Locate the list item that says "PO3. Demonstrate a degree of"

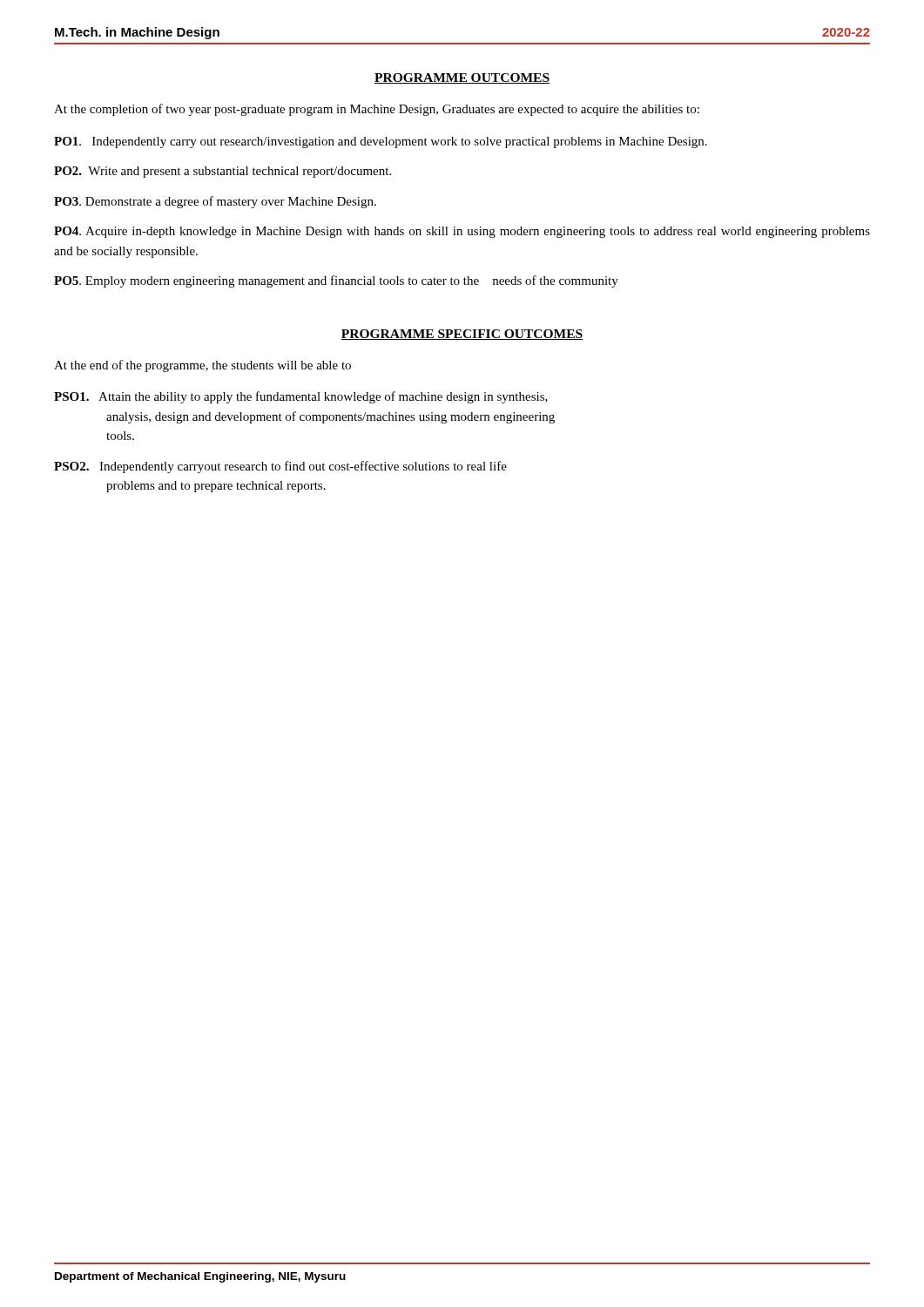215,201
